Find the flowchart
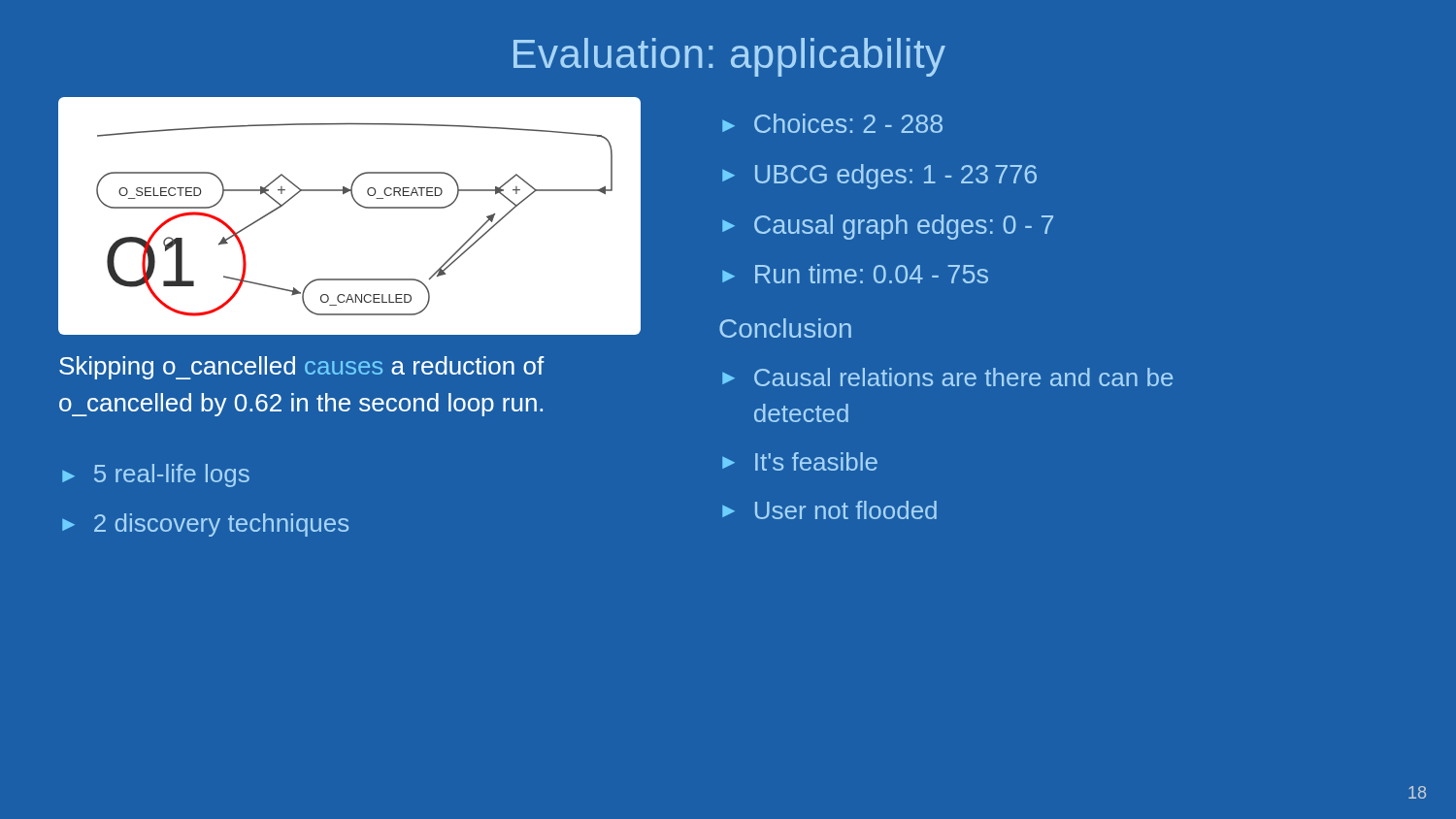 359,216
